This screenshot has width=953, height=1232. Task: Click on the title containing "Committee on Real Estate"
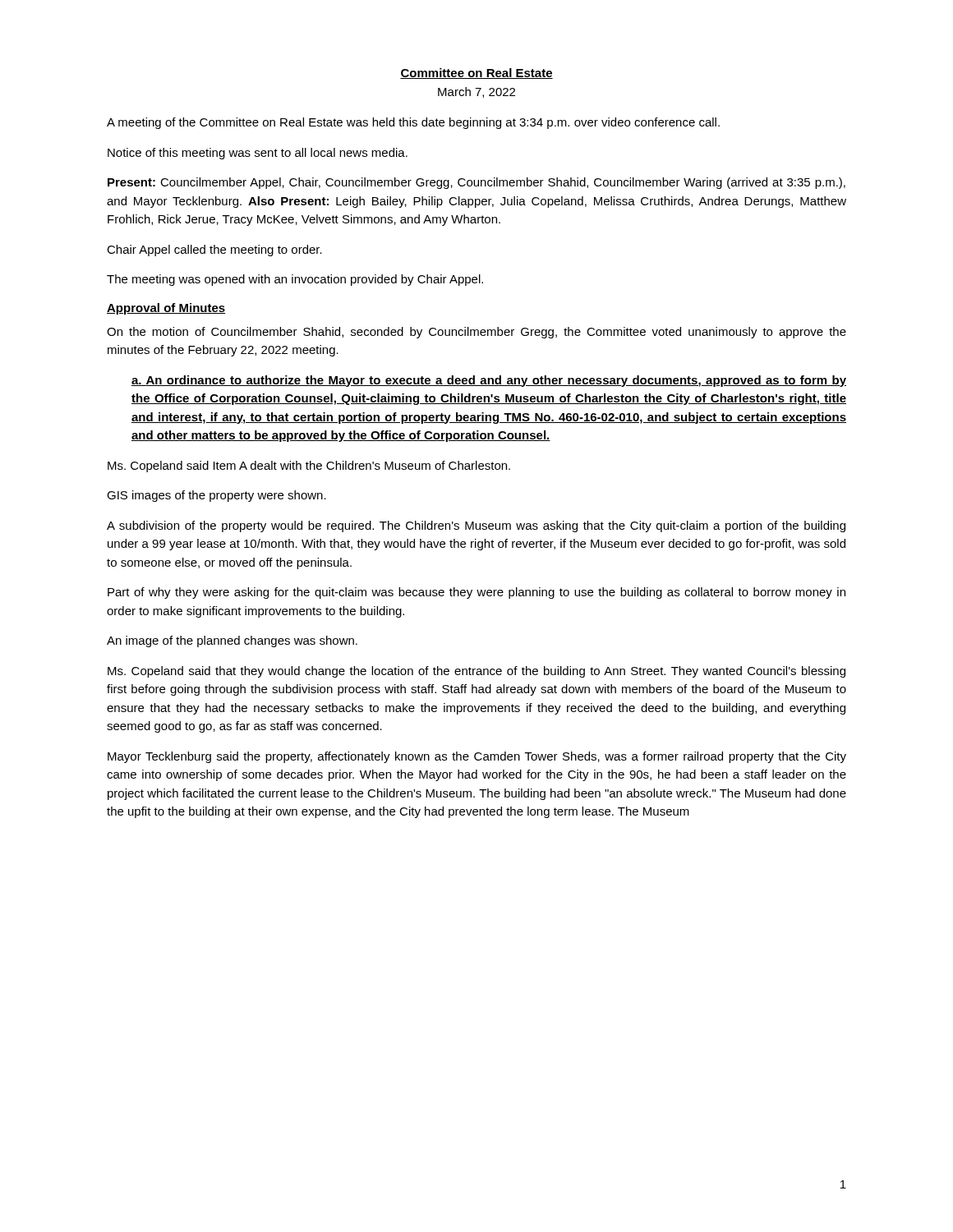tap(476, 73)
